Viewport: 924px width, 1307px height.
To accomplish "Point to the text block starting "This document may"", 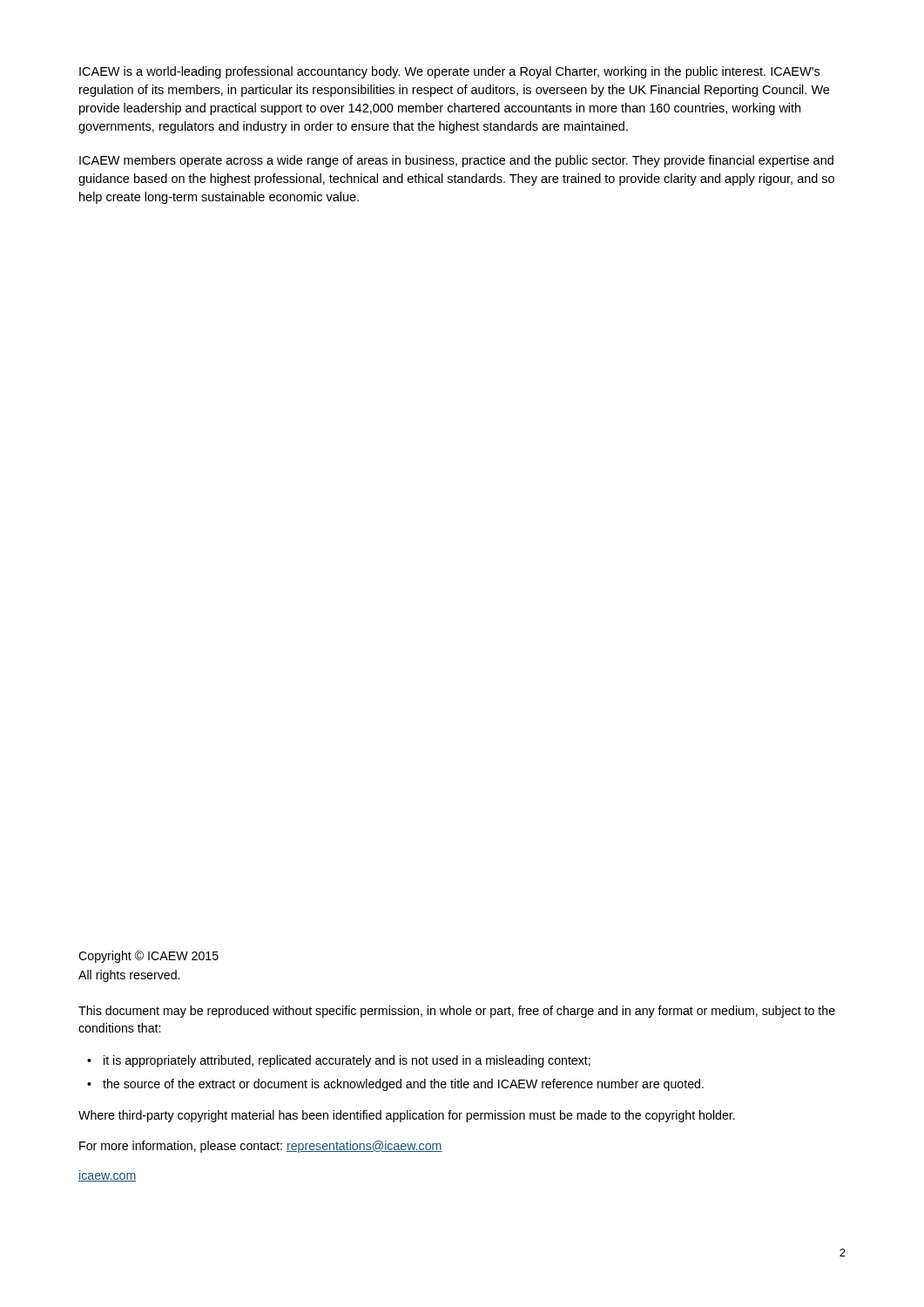I will point(457,1020).
